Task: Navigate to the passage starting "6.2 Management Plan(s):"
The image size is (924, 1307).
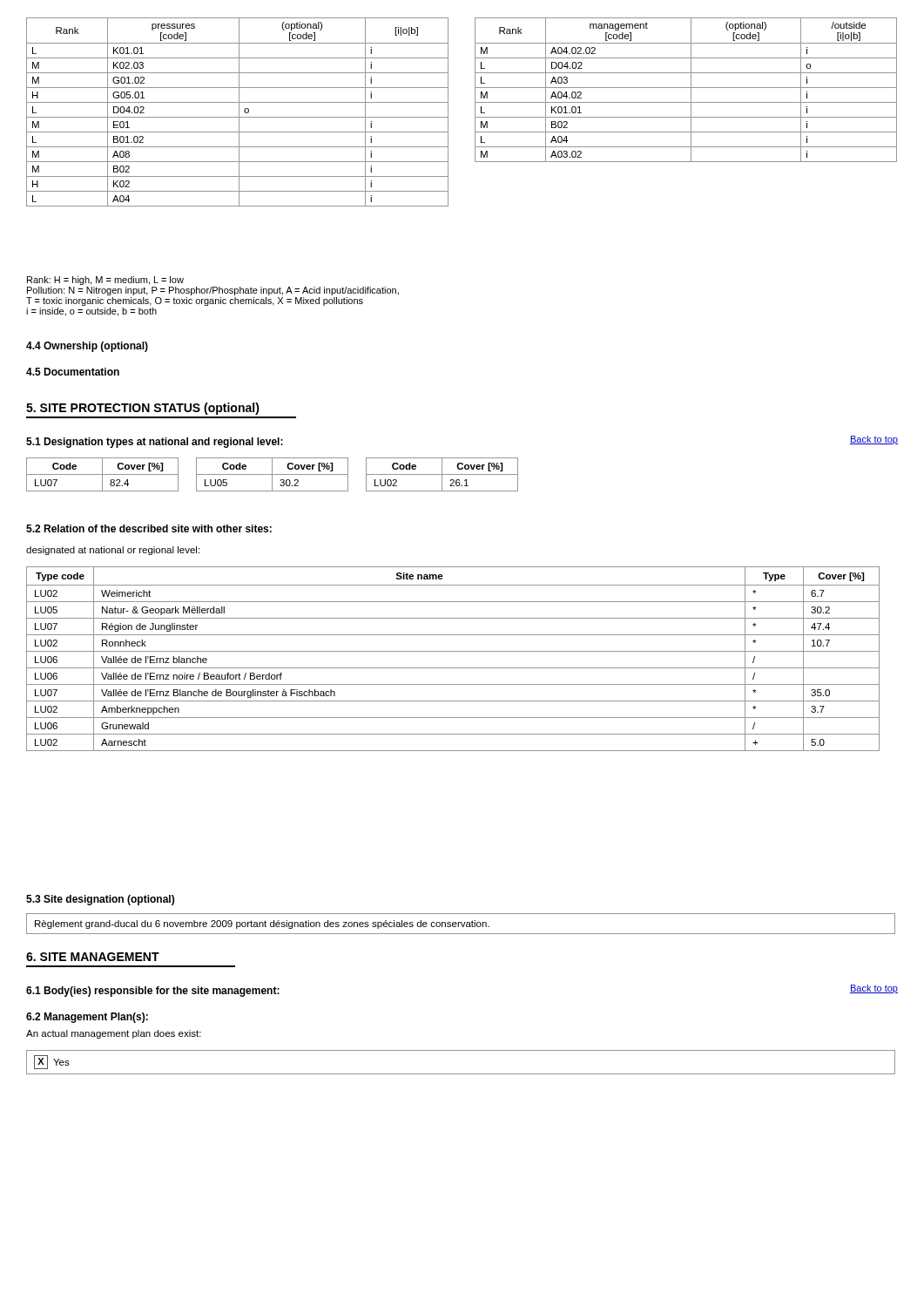Action: coord(87,1017)
